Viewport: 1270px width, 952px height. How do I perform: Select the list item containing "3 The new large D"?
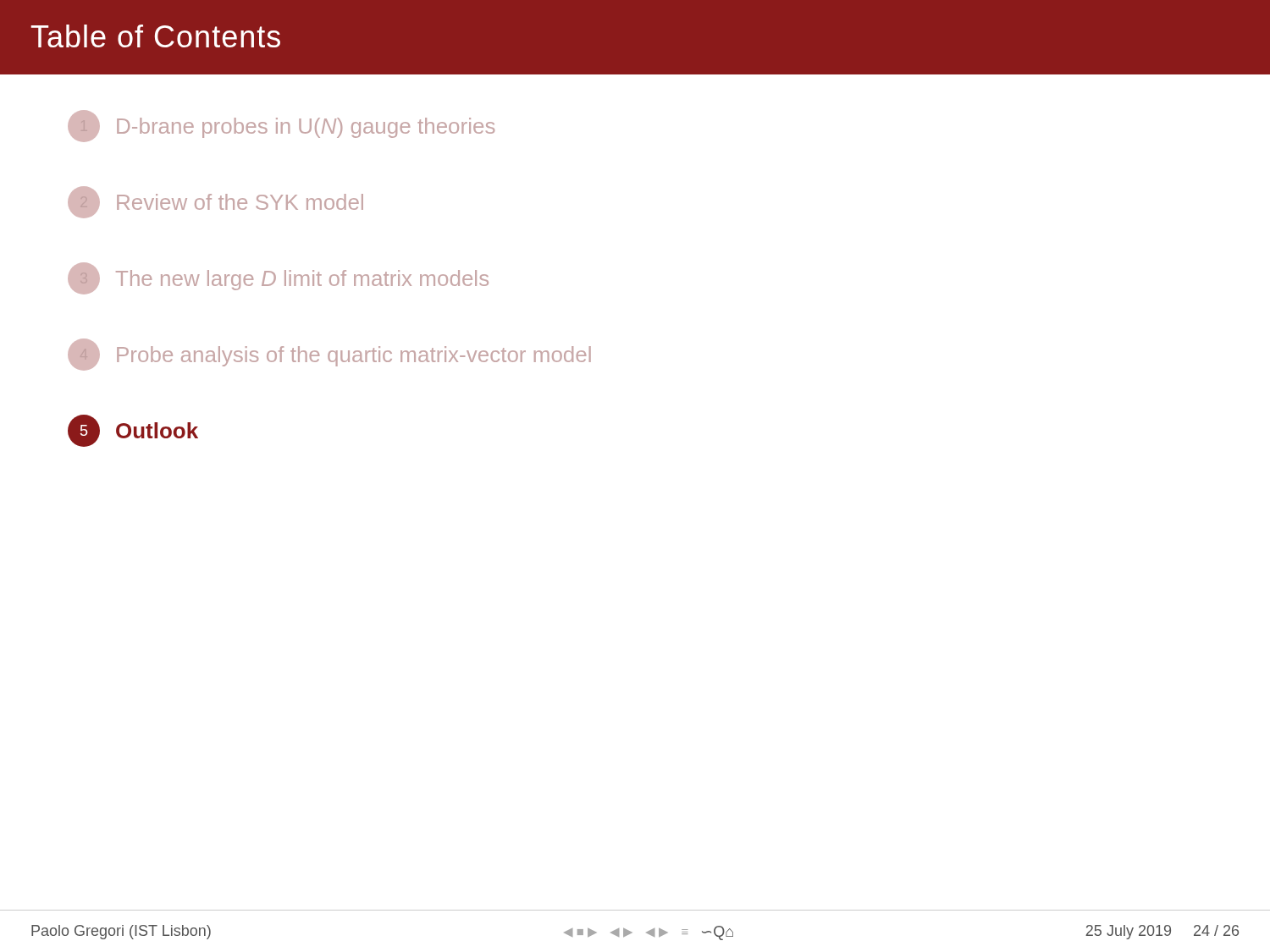(279, 278)
